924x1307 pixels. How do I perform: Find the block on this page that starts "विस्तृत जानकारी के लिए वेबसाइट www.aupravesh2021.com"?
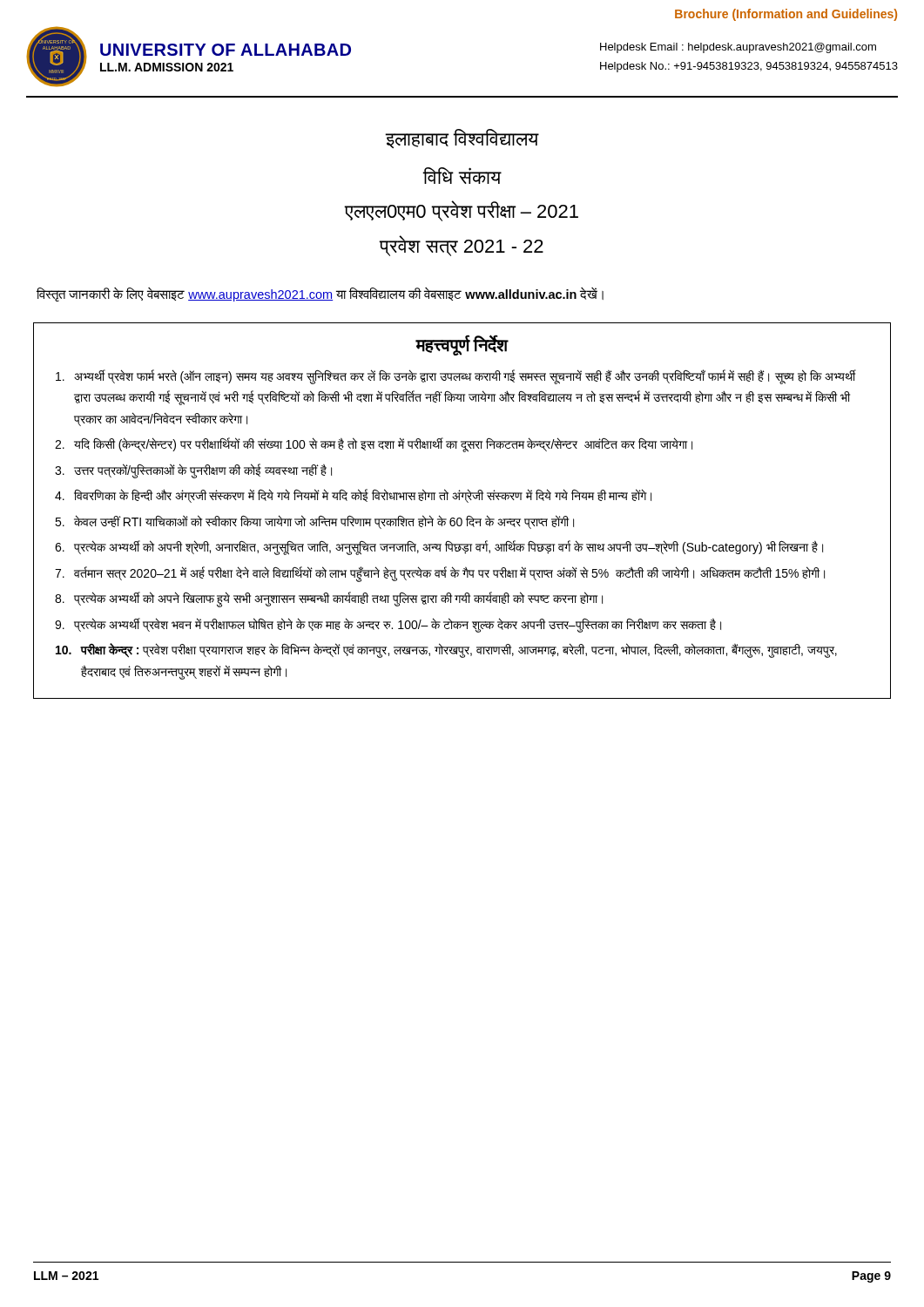[322, 295]
